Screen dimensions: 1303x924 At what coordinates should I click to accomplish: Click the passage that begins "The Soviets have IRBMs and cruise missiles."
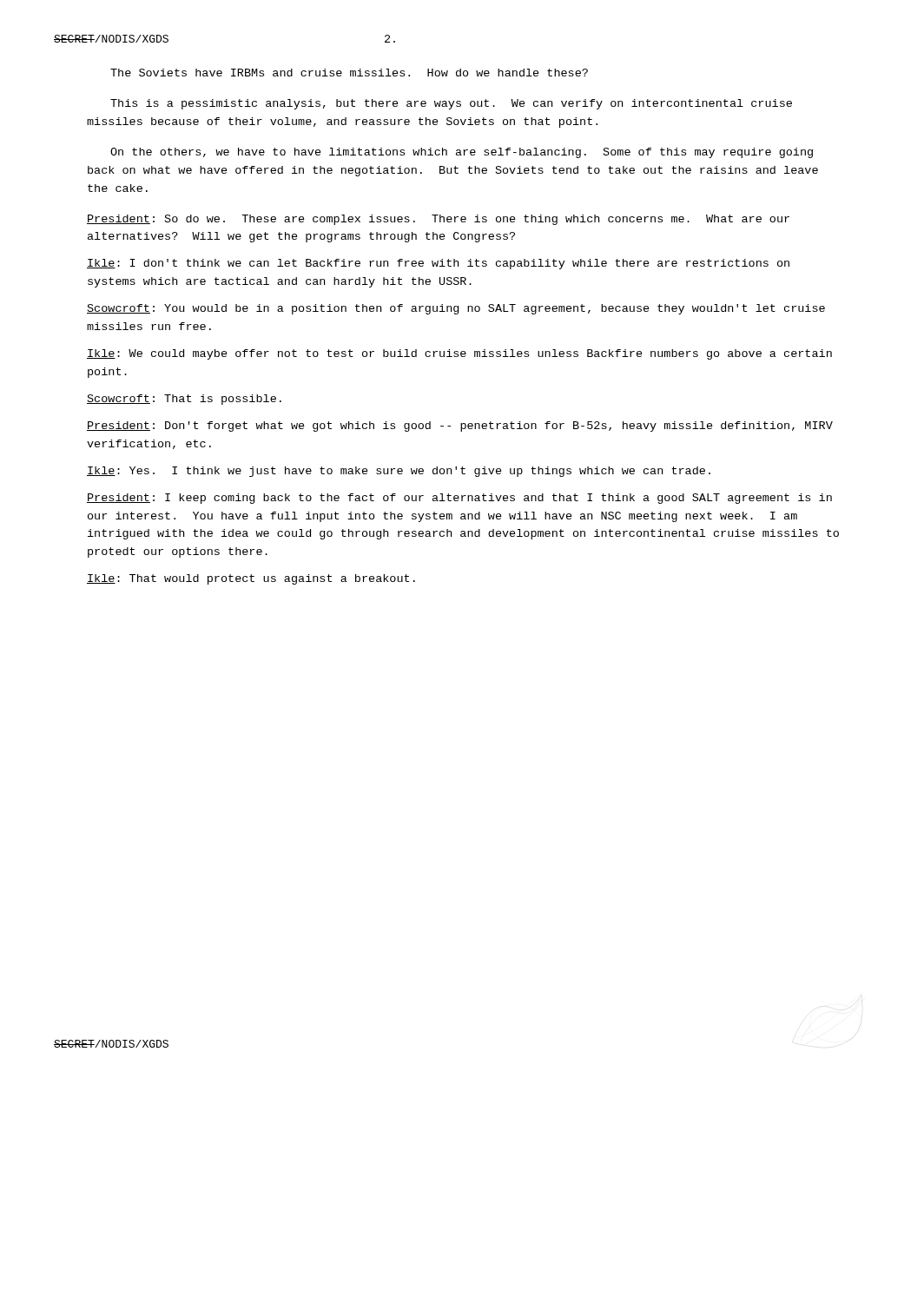pos(350,73)
